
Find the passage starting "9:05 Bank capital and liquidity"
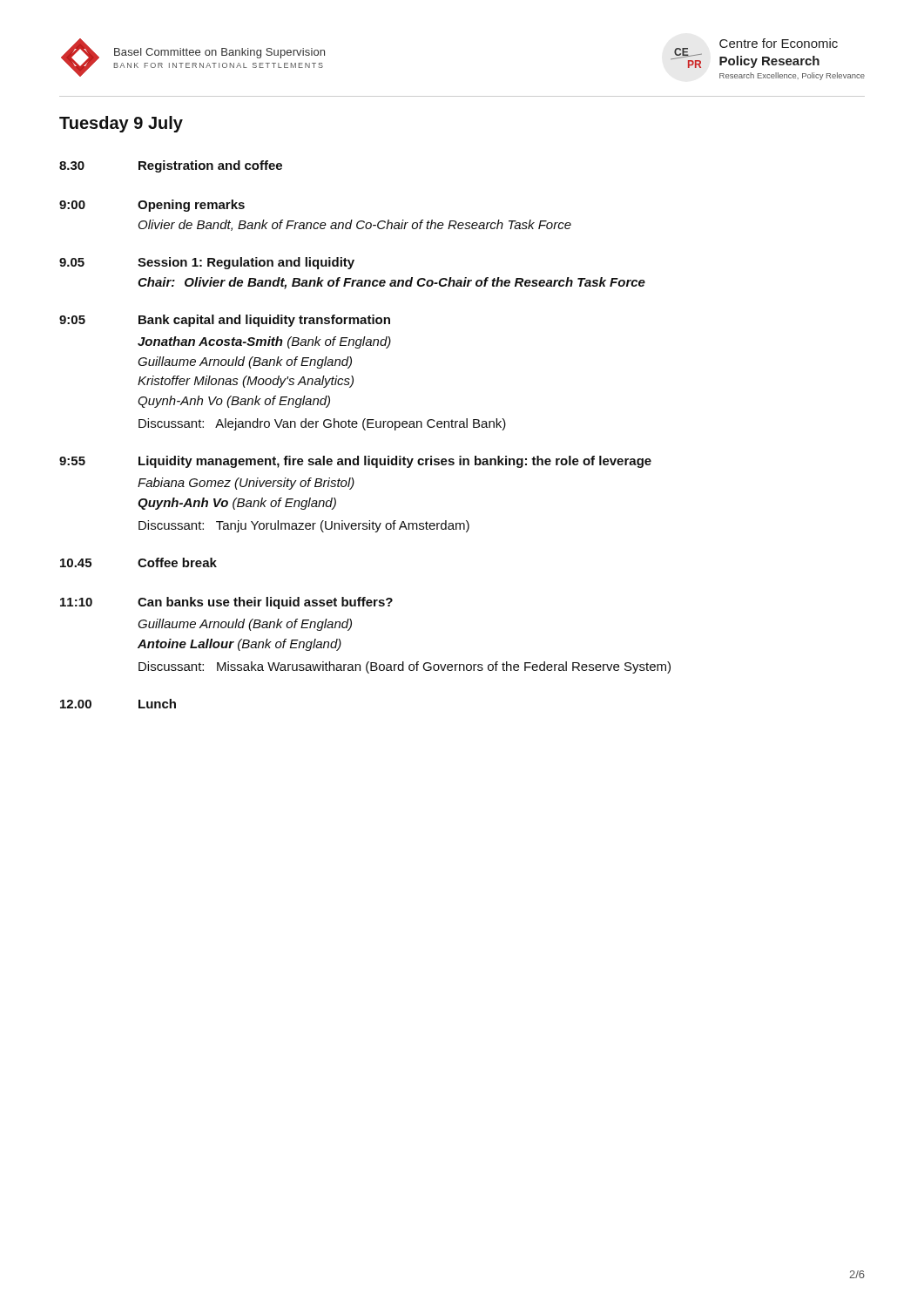coord(225,321)
